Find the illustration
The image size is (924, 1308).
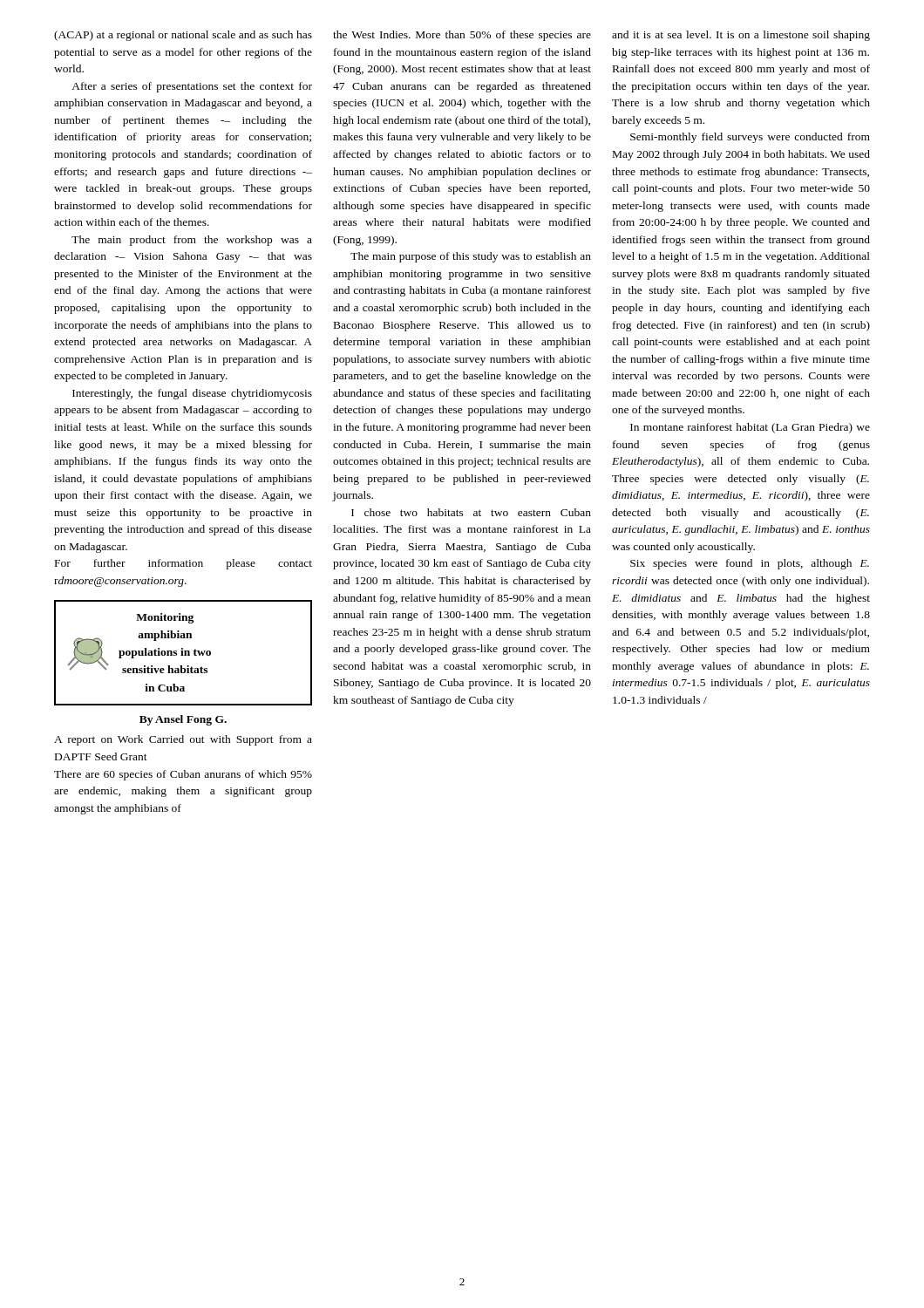coord(183,652)
